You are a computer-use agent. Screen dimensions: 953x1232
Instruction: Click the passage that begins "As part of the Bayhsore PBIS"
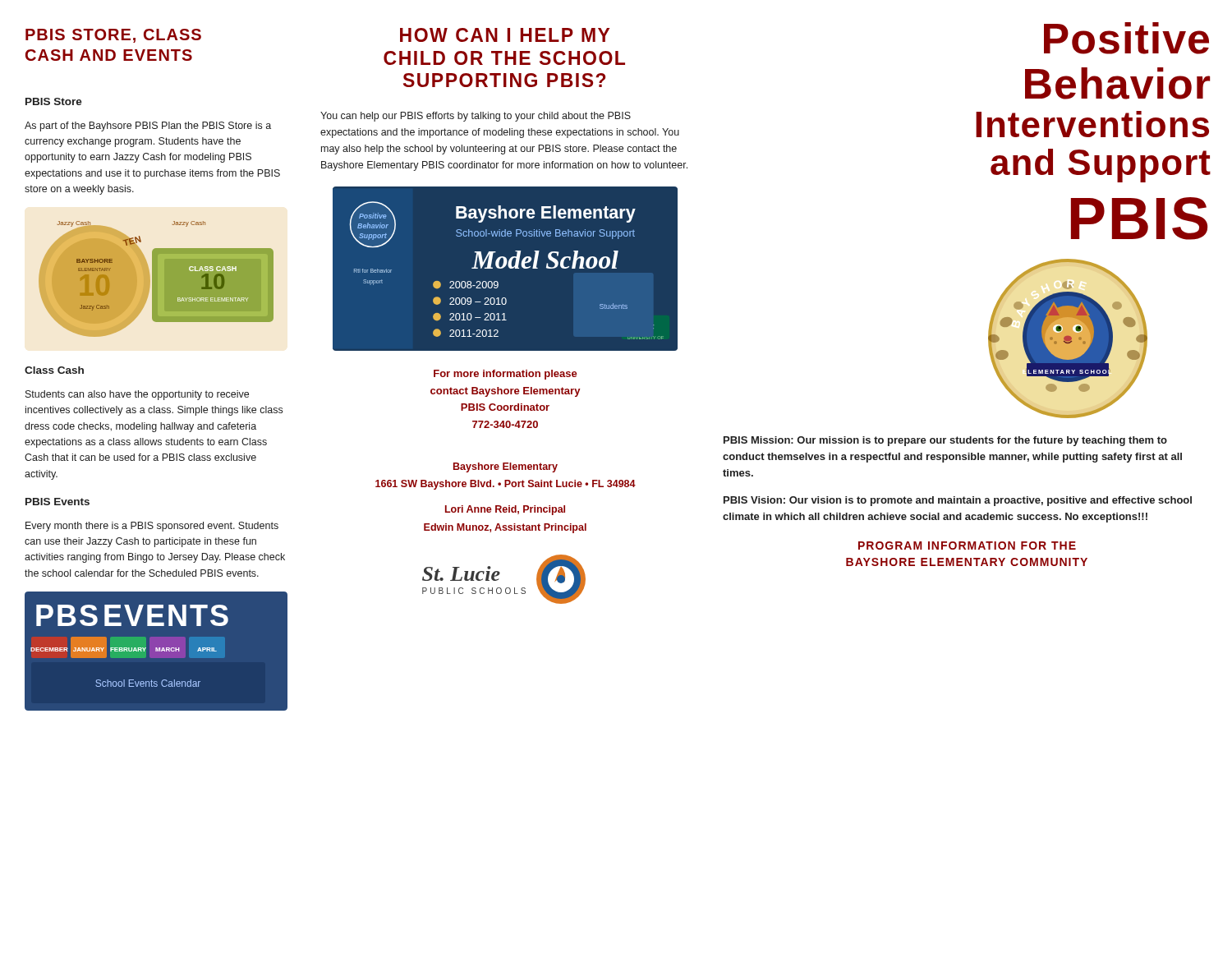point(156,158)
